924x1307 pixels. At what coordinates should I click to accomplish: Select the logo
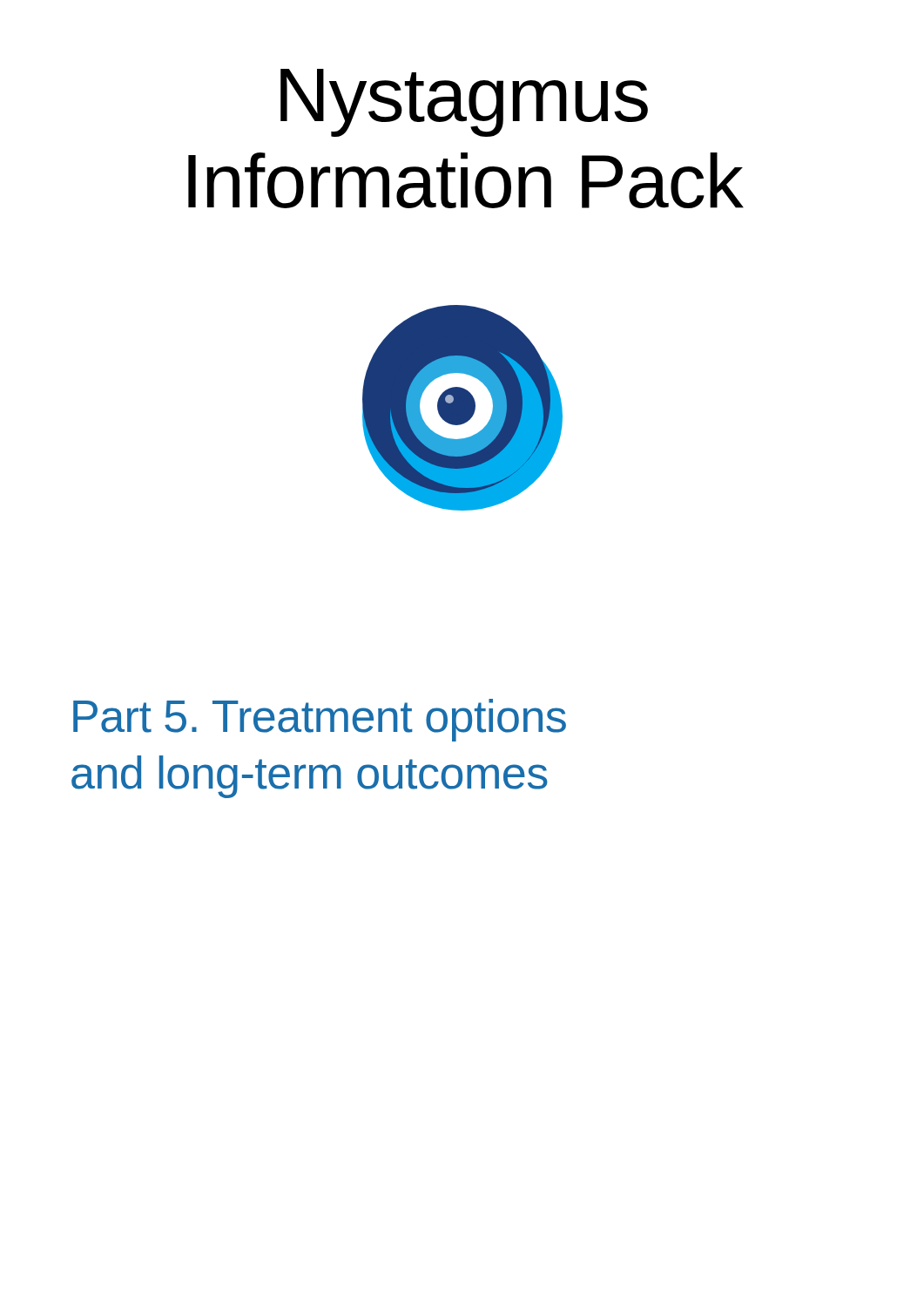[x=462, y=405]
